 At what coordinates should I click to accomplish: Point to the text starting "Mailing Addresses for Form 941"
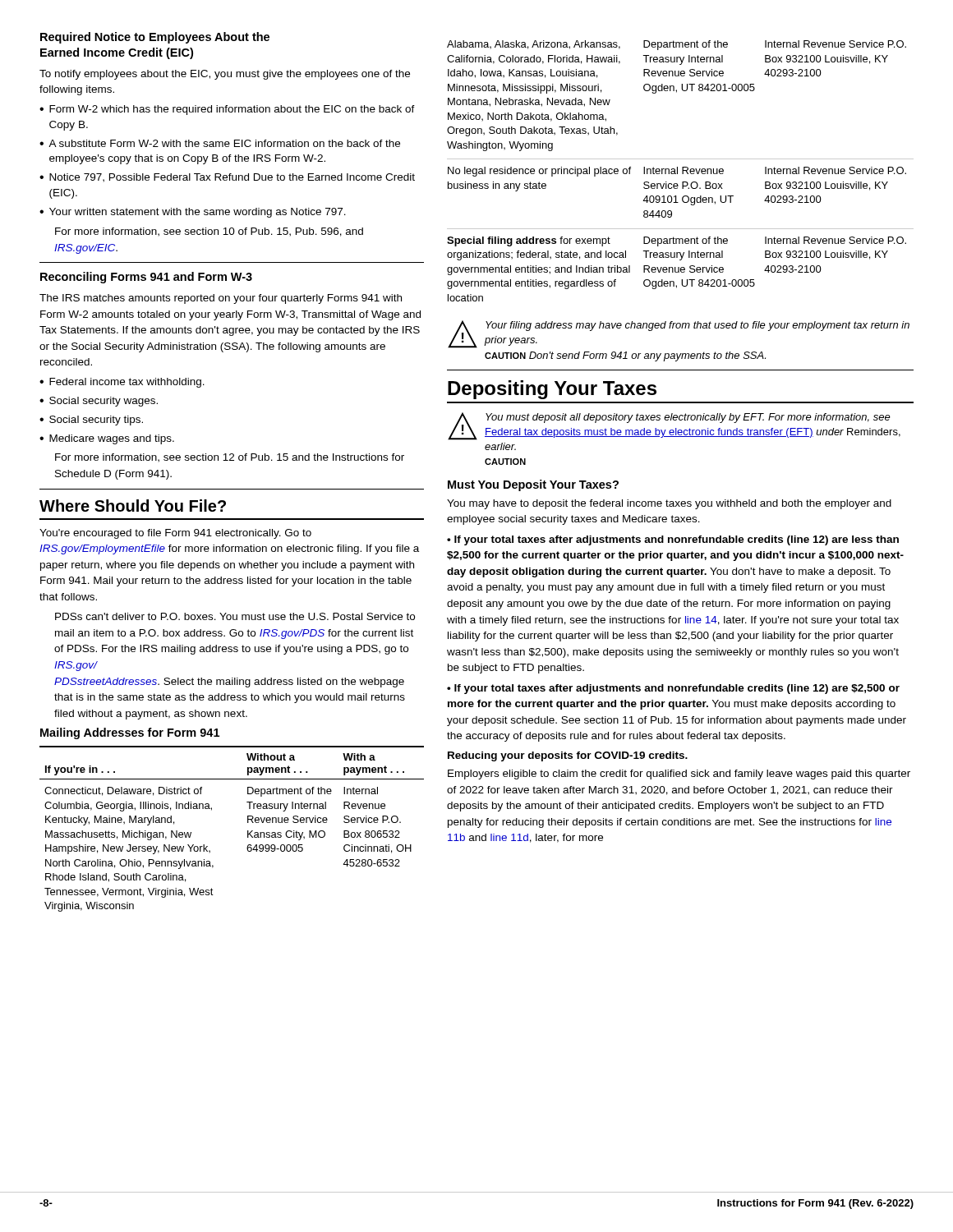coord(130,733)
